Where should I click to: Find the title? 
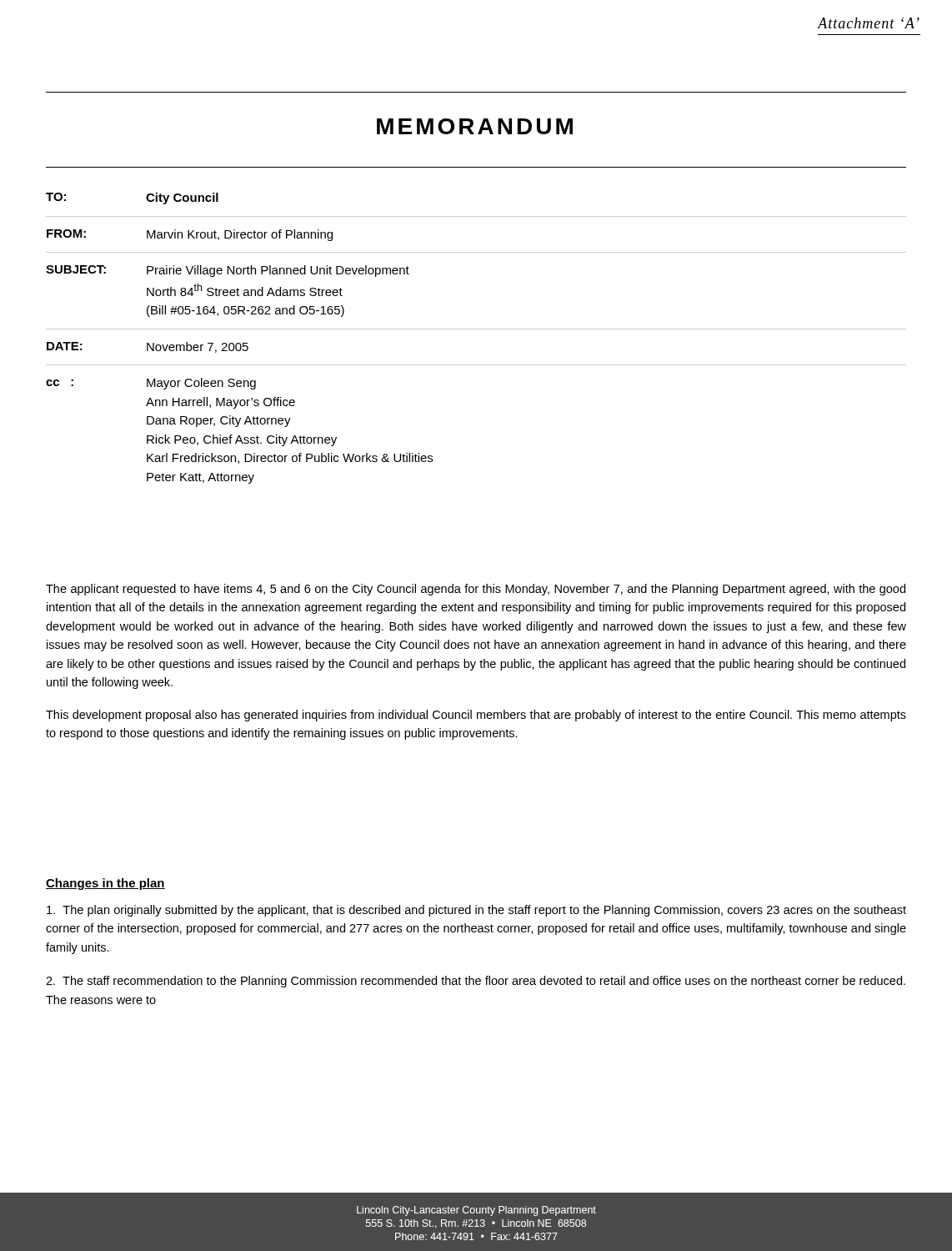[x=476, y=127]
